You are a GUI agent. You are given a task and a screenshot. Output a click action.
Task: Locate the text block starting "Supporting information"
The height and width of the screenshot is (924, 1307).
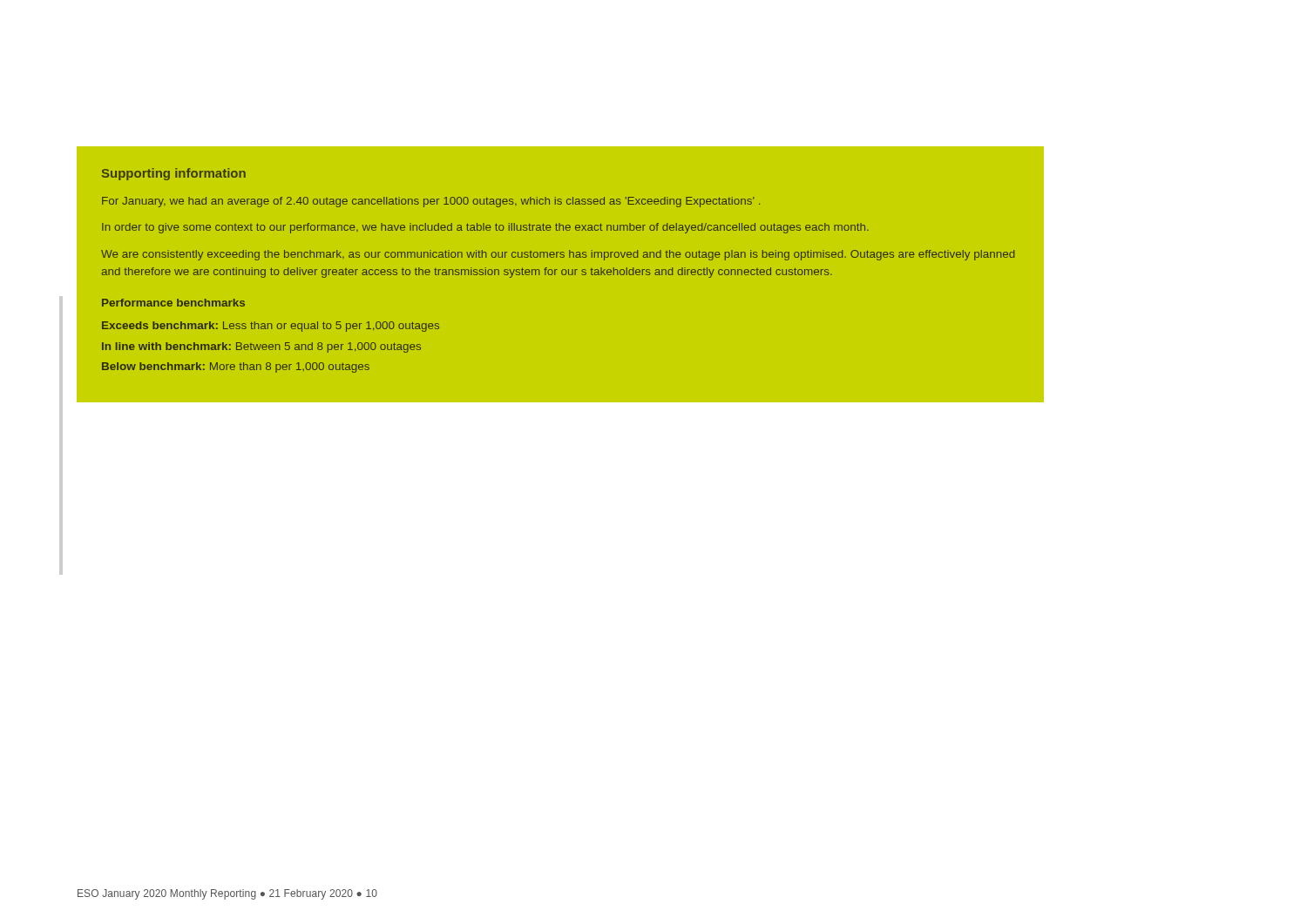(x=174, y=173)
